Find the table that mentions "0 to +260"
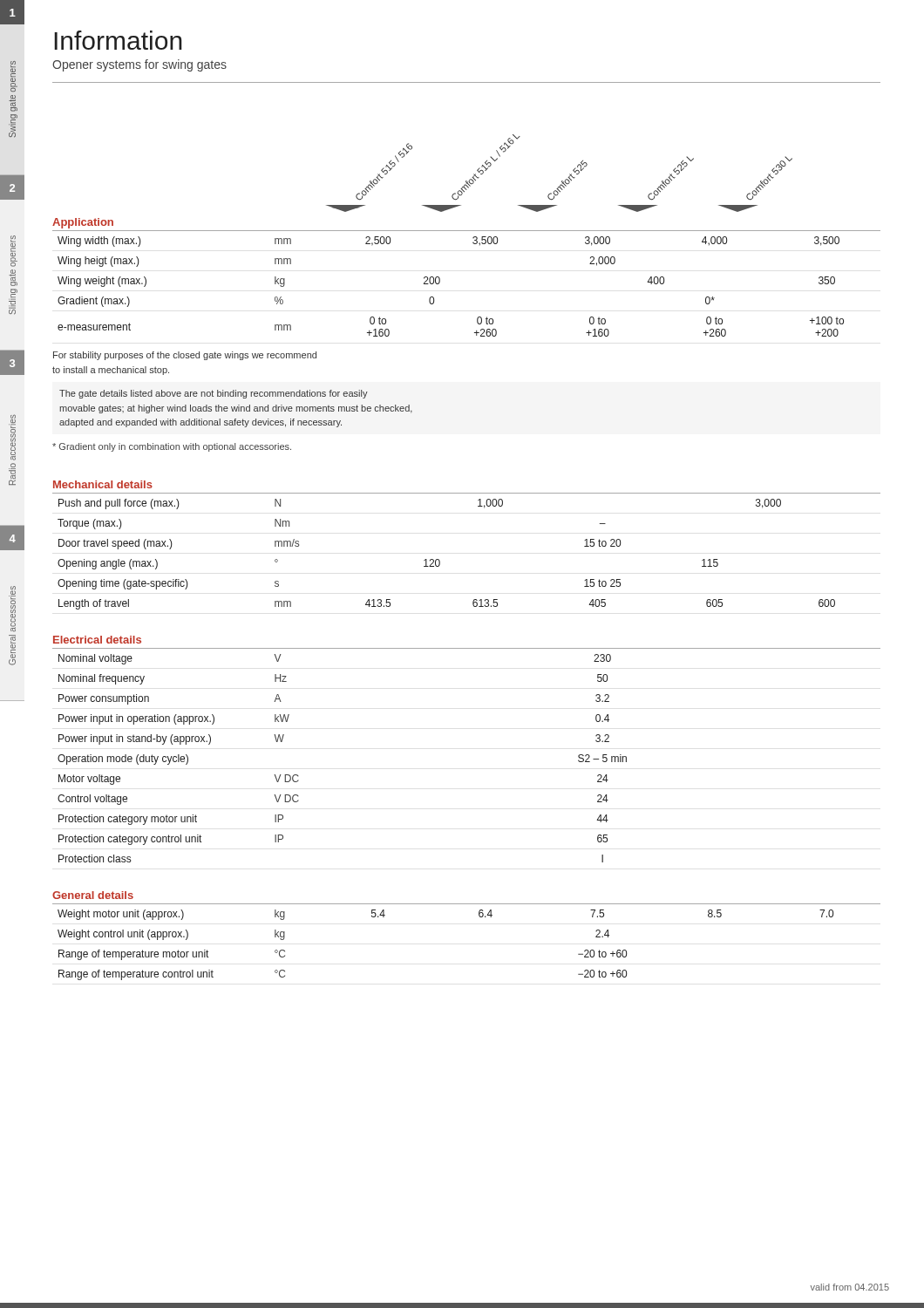924x1308 pixels. (x=466, y=287)
